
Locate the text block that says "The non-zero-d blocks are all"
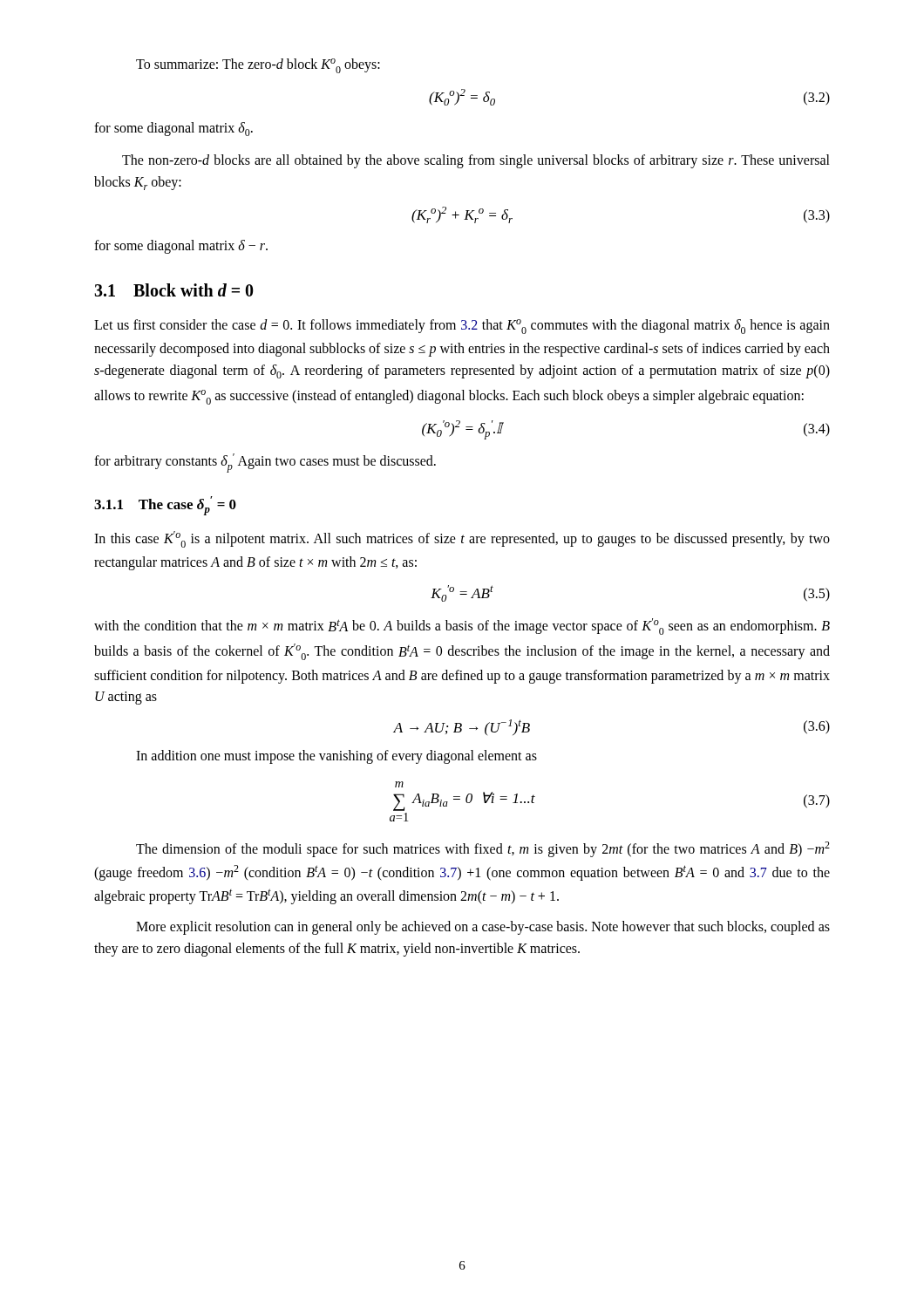point(462,173)
